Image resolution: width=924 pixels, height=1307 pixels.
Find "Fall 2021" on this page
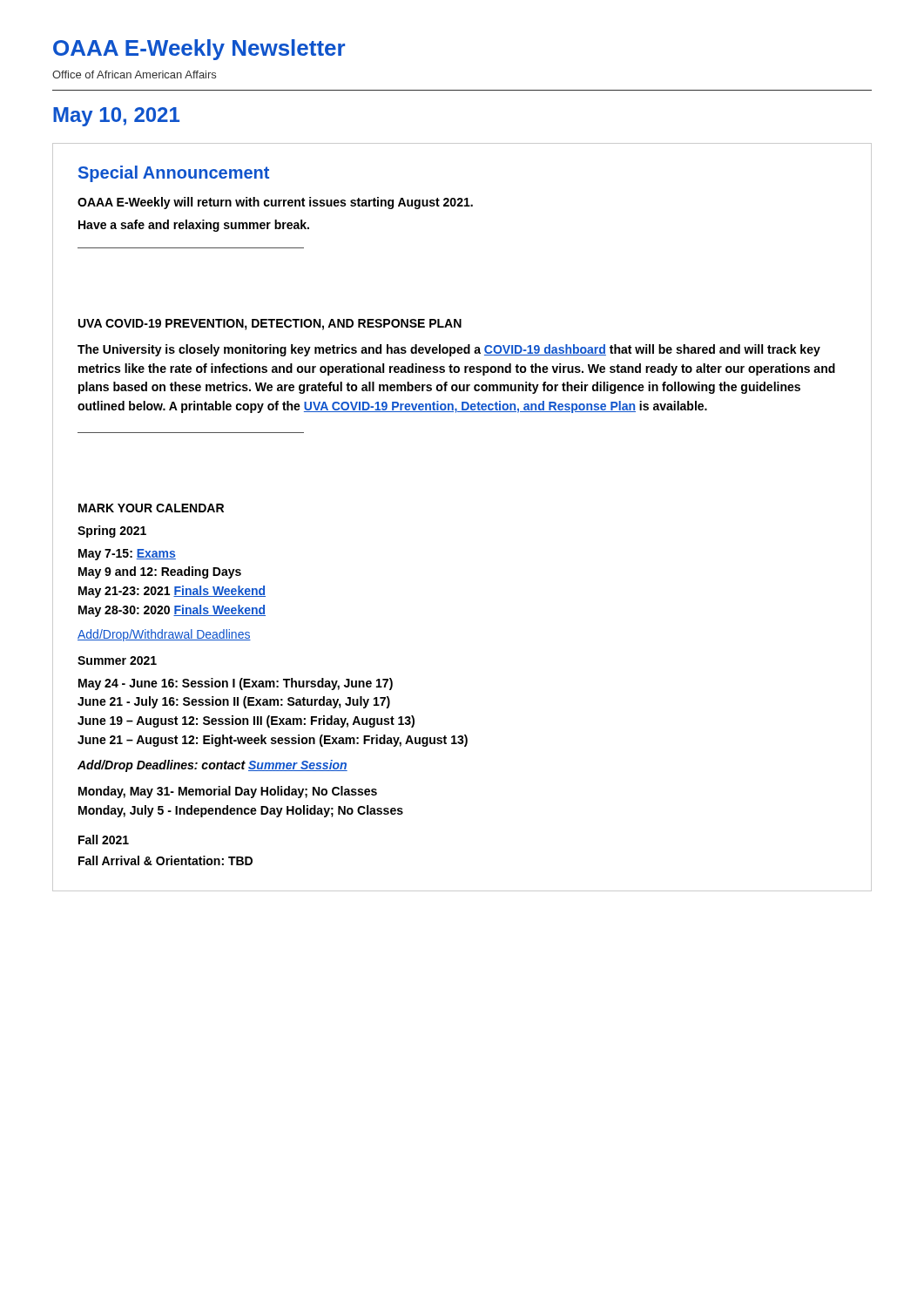tap(104, 840)
